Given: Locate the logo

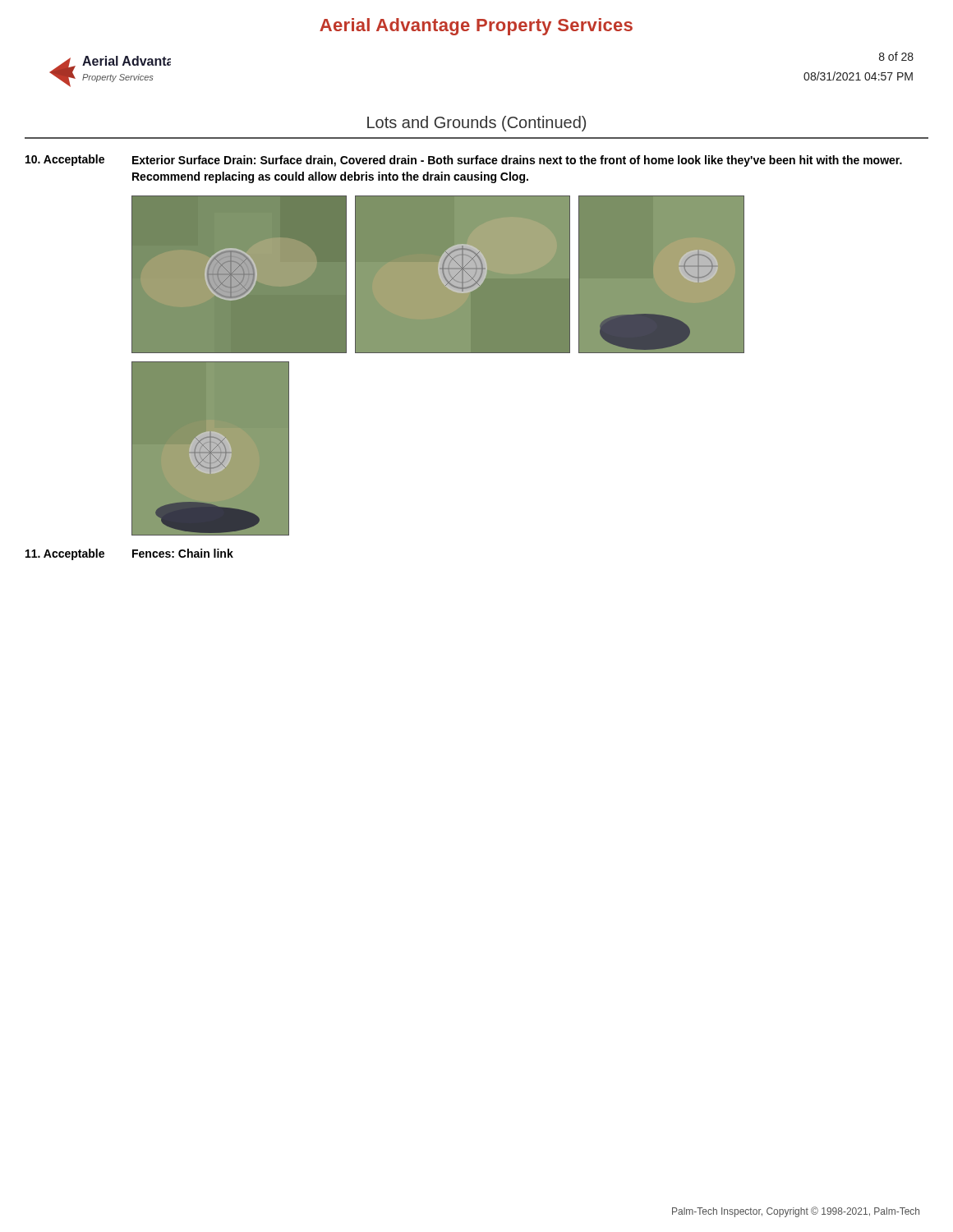Looking at the screenshot, I should coord(105,72).
